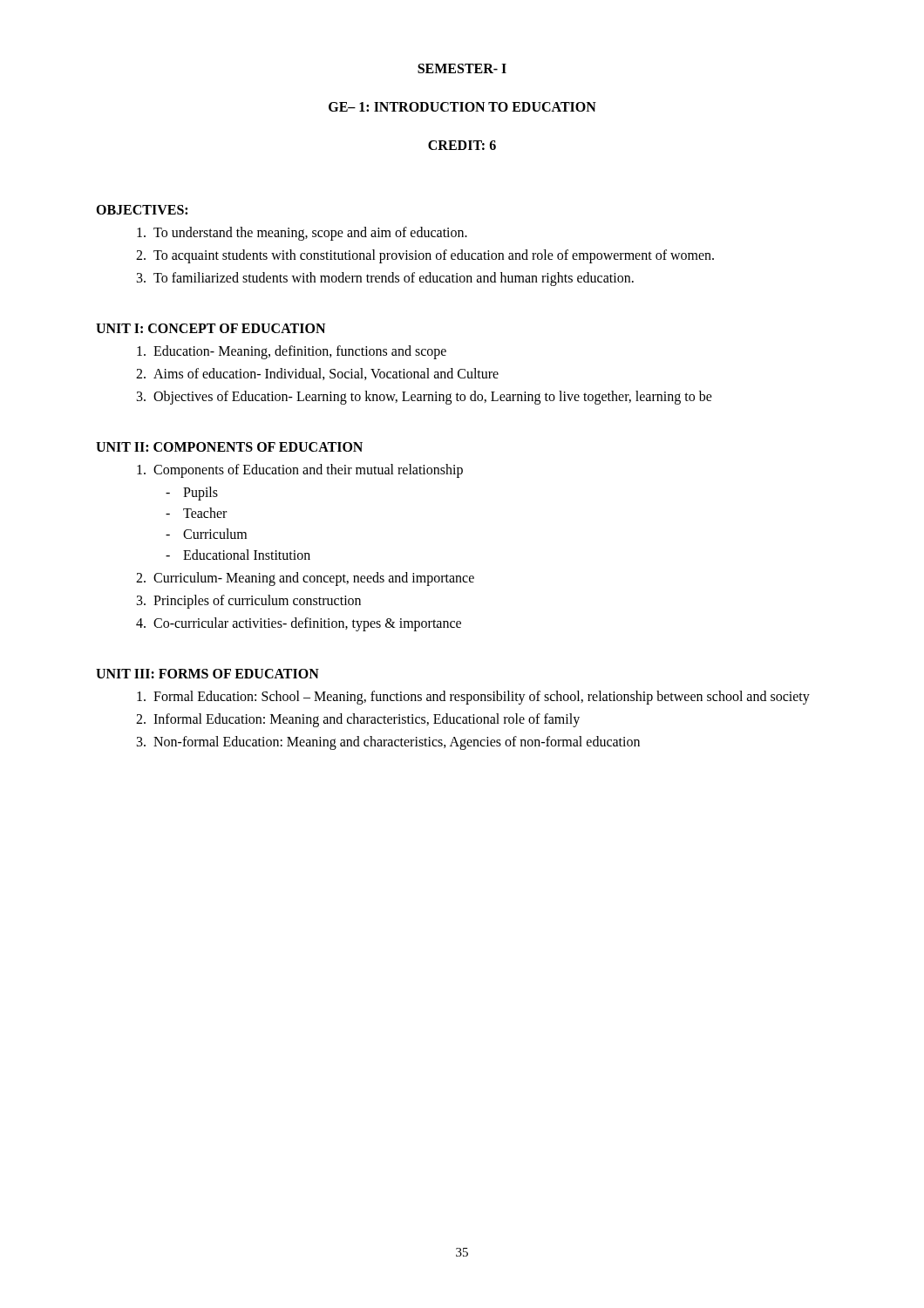Viewport: 924px width, 1308px height.
Task: Click the passage that begins "2. Aims of"
Action: pyautogui.click(x=475, y=374)
